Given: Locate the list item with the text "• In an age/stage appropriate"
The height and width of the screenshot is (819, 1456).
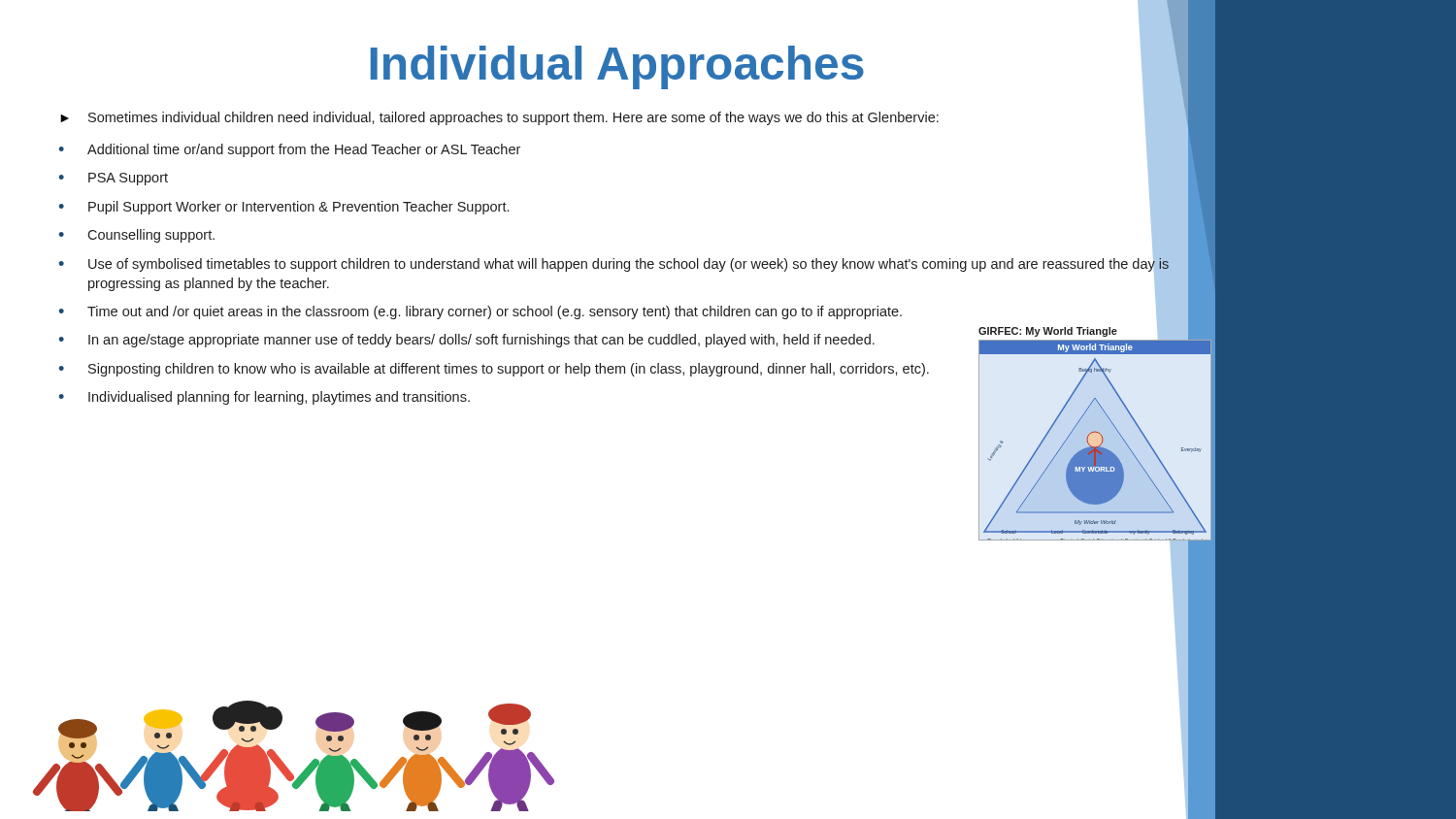Looking at the screenshot, I should click(467, 341).
